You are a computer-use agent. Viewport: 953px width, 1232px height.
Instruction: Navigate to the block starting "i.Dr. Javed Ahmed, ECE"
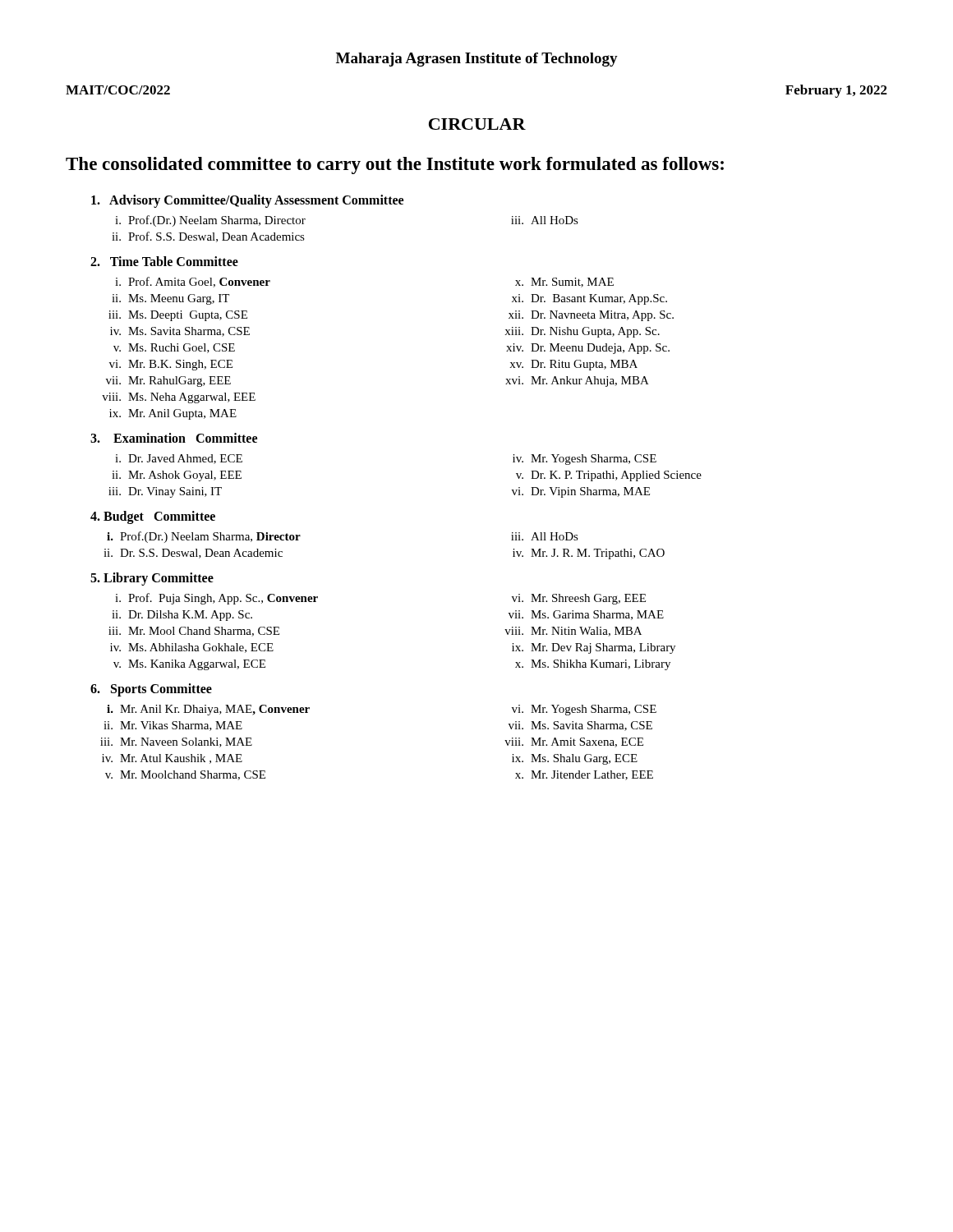[x=179, y=459]
